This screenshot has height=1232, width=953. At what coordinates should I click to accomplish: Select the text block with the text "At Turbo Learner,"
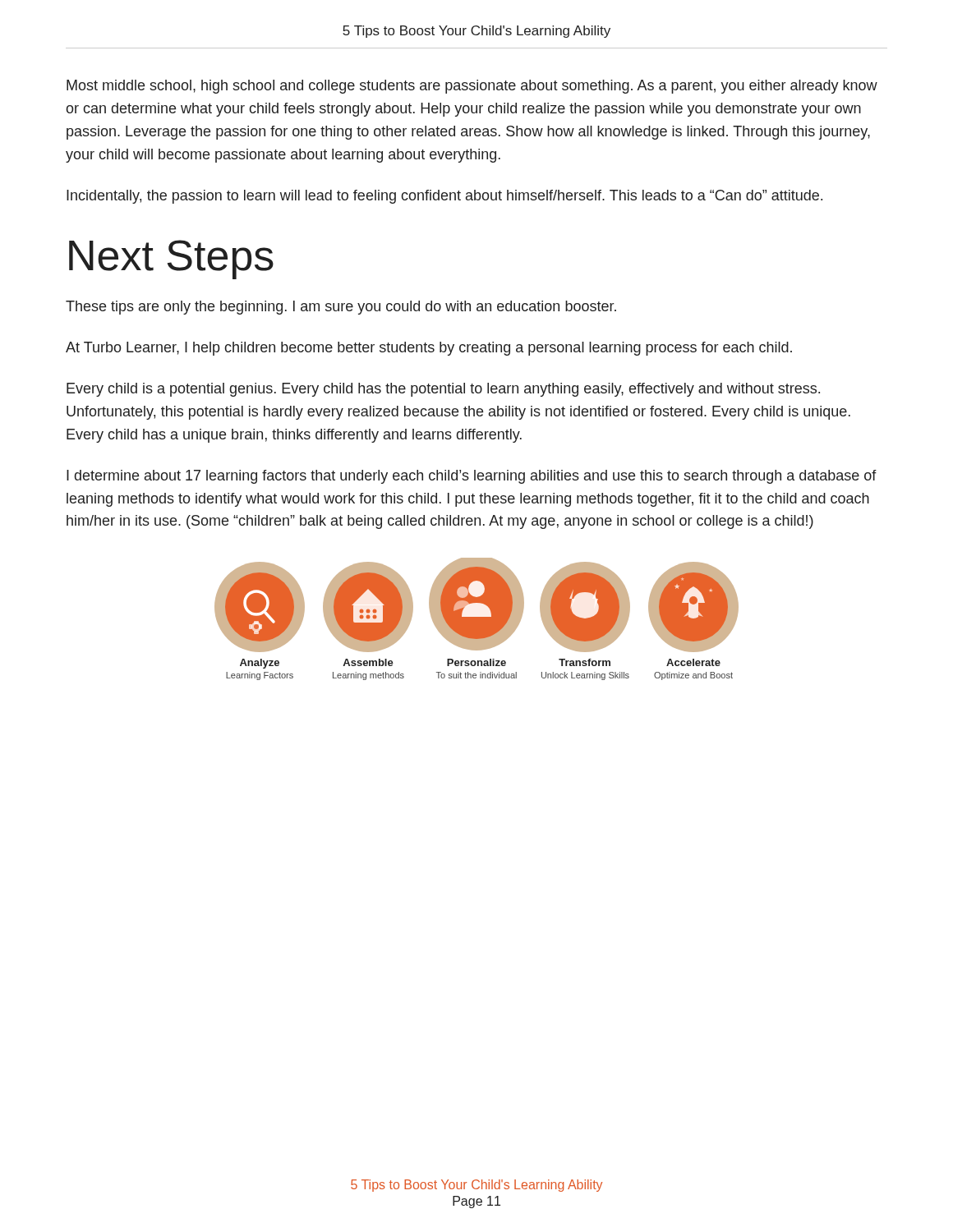pos(429,348)
